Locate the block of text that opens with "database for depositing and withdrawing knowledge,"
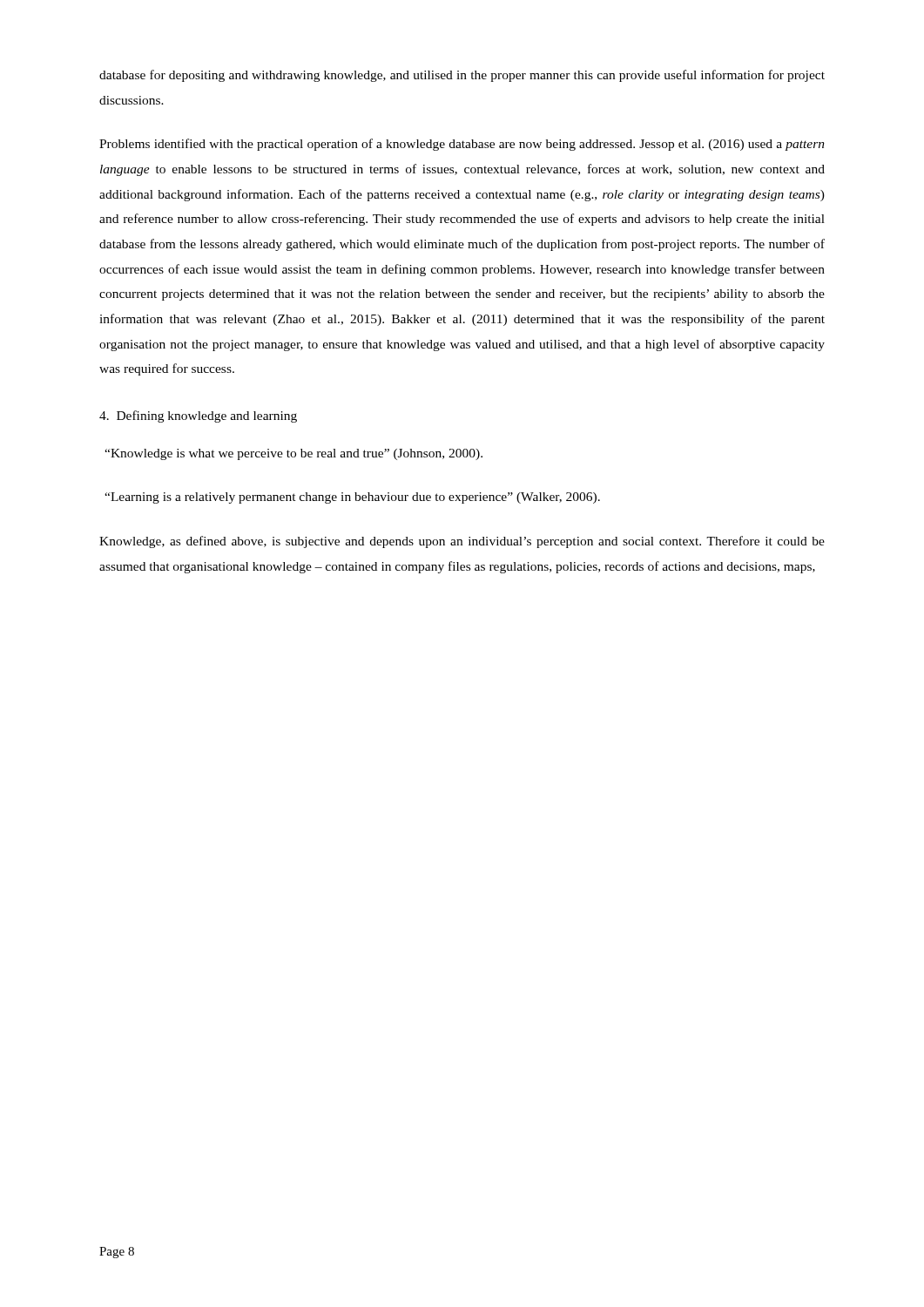 pyautogui.click(x=462, y=87)
